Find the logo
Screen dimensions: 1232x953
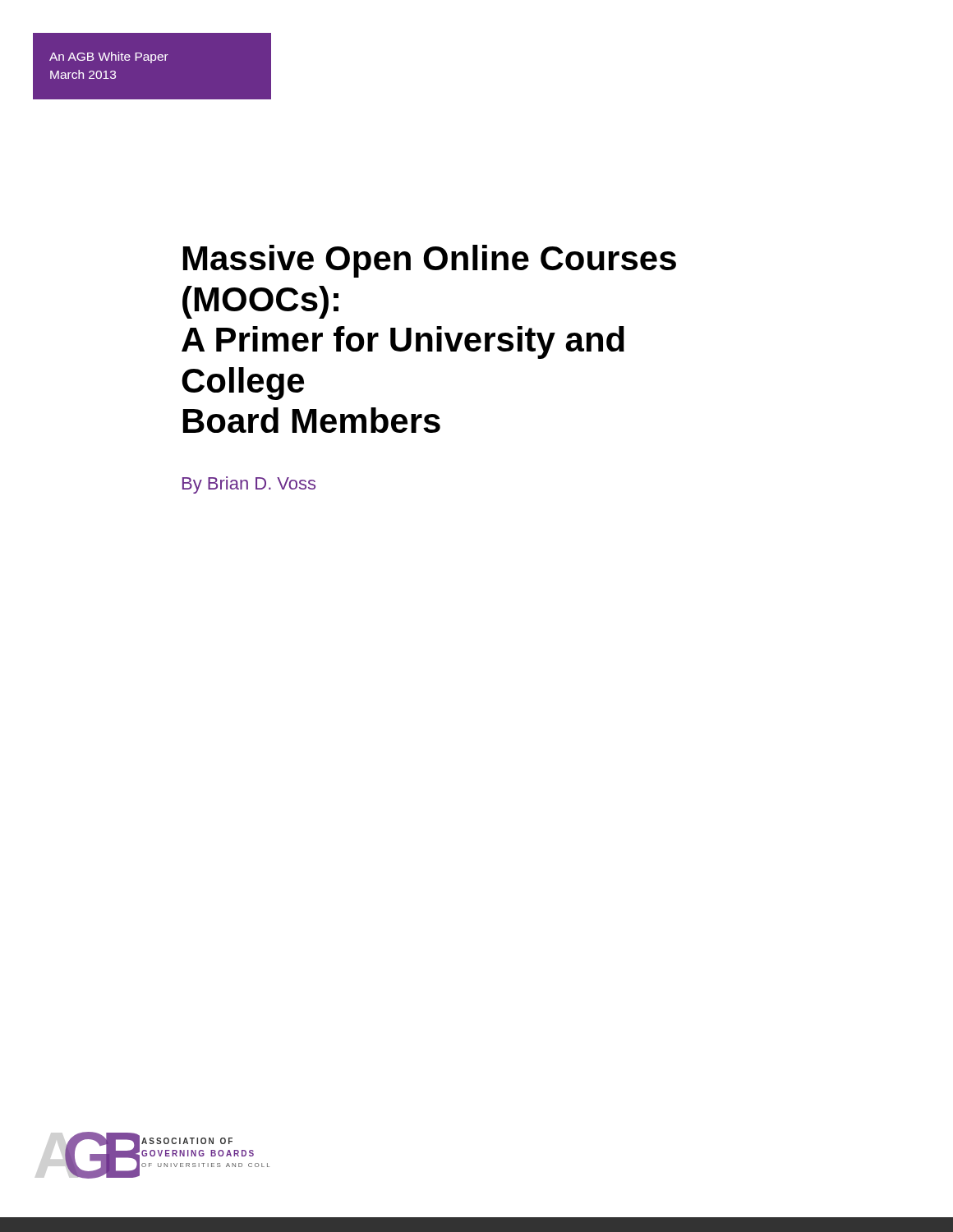152,1152
